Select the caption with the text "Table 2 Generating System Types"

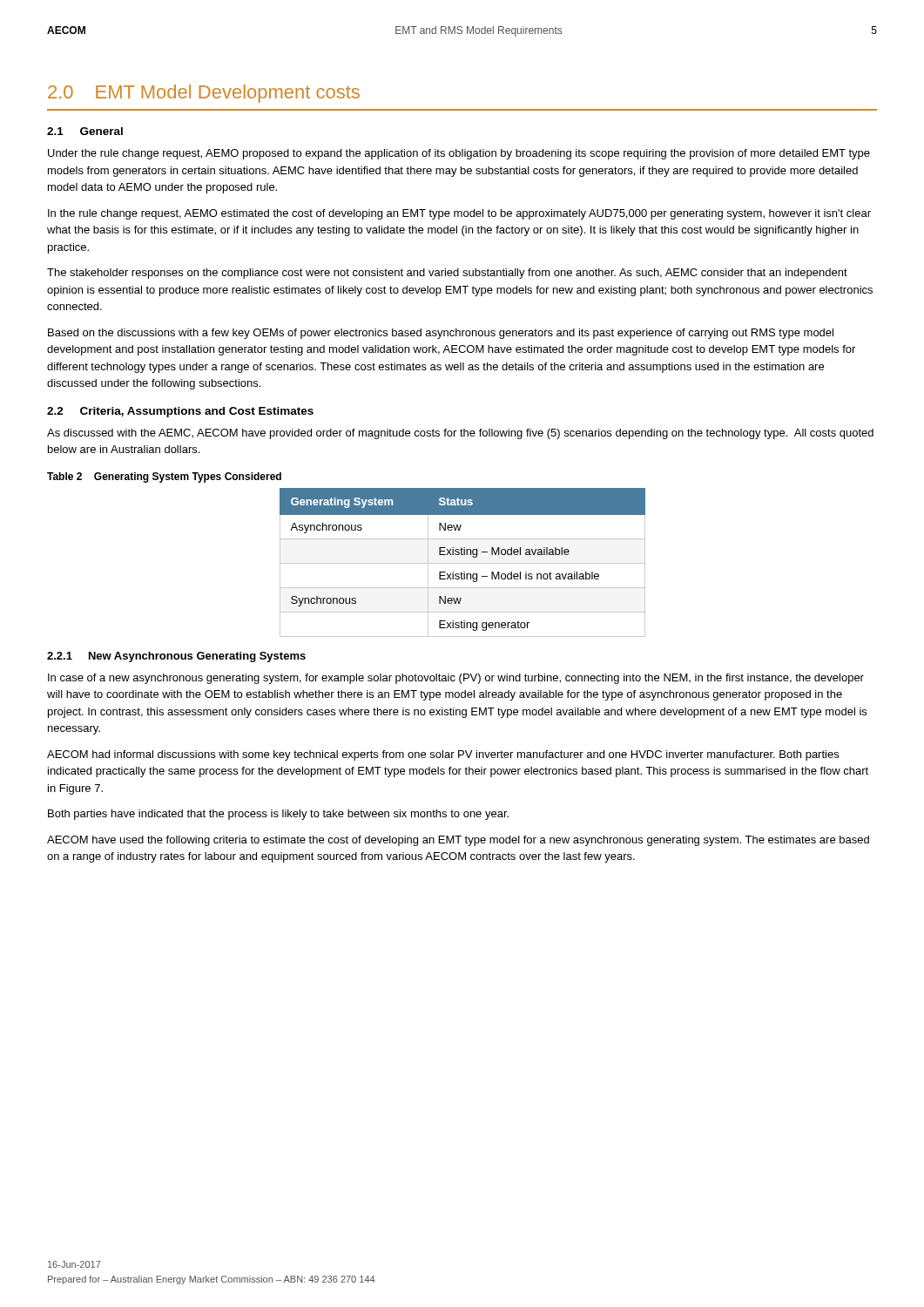point(164,476)
